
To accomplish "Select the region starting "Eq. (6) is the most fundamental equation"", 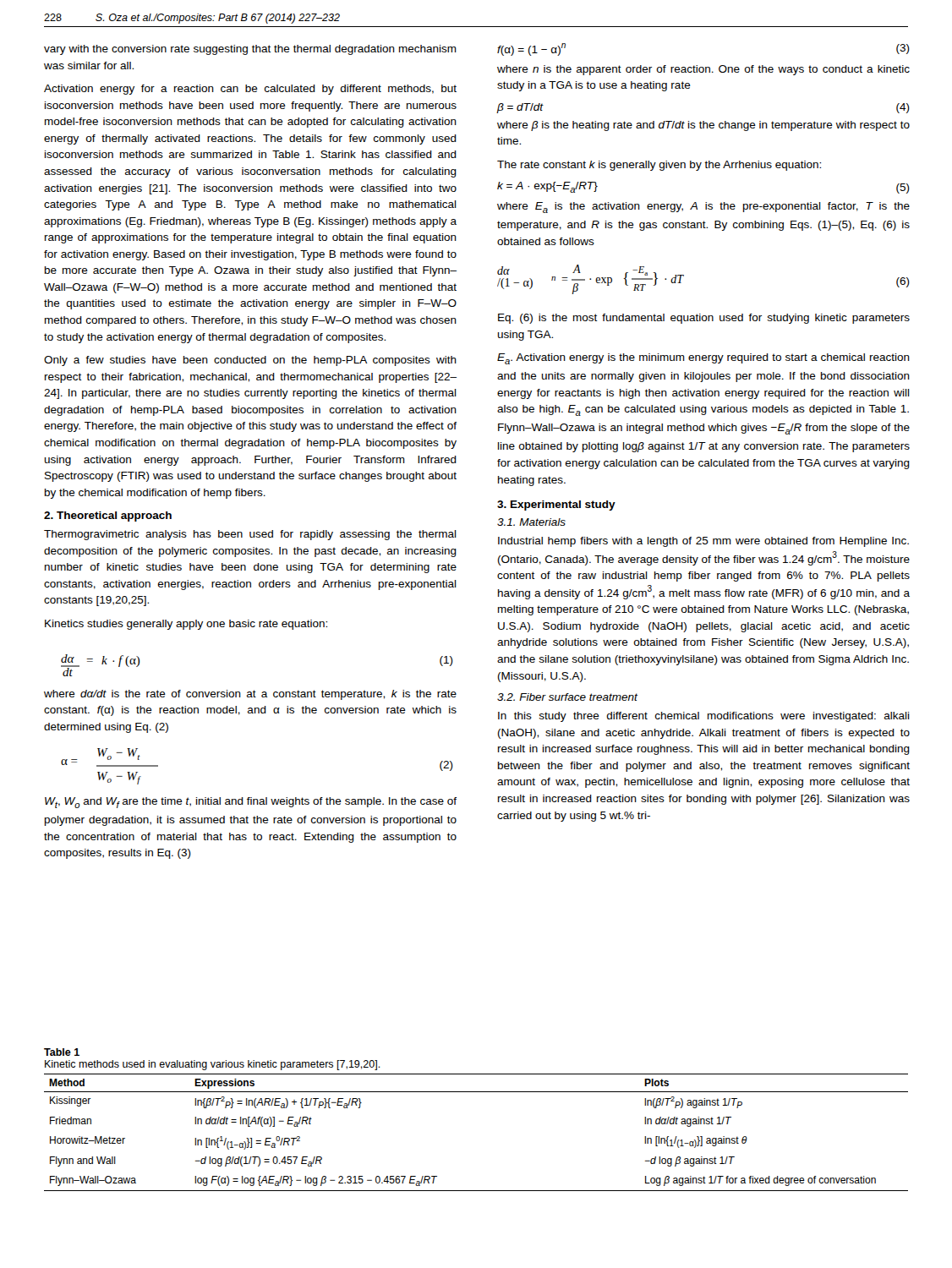I will [703, 399].
